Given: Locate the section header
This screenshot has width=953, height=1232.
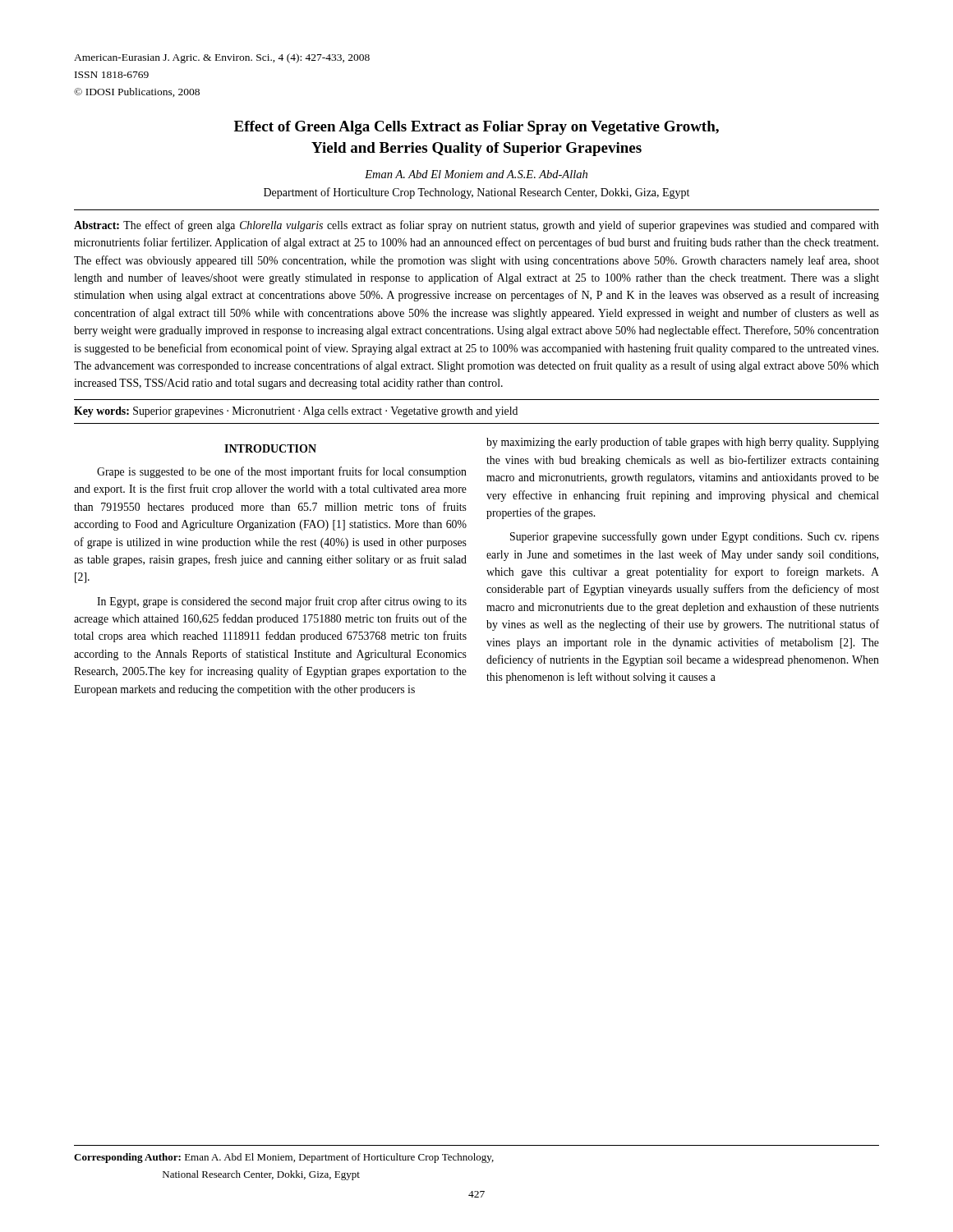Looking at the screenshot, I should [270, 449].
